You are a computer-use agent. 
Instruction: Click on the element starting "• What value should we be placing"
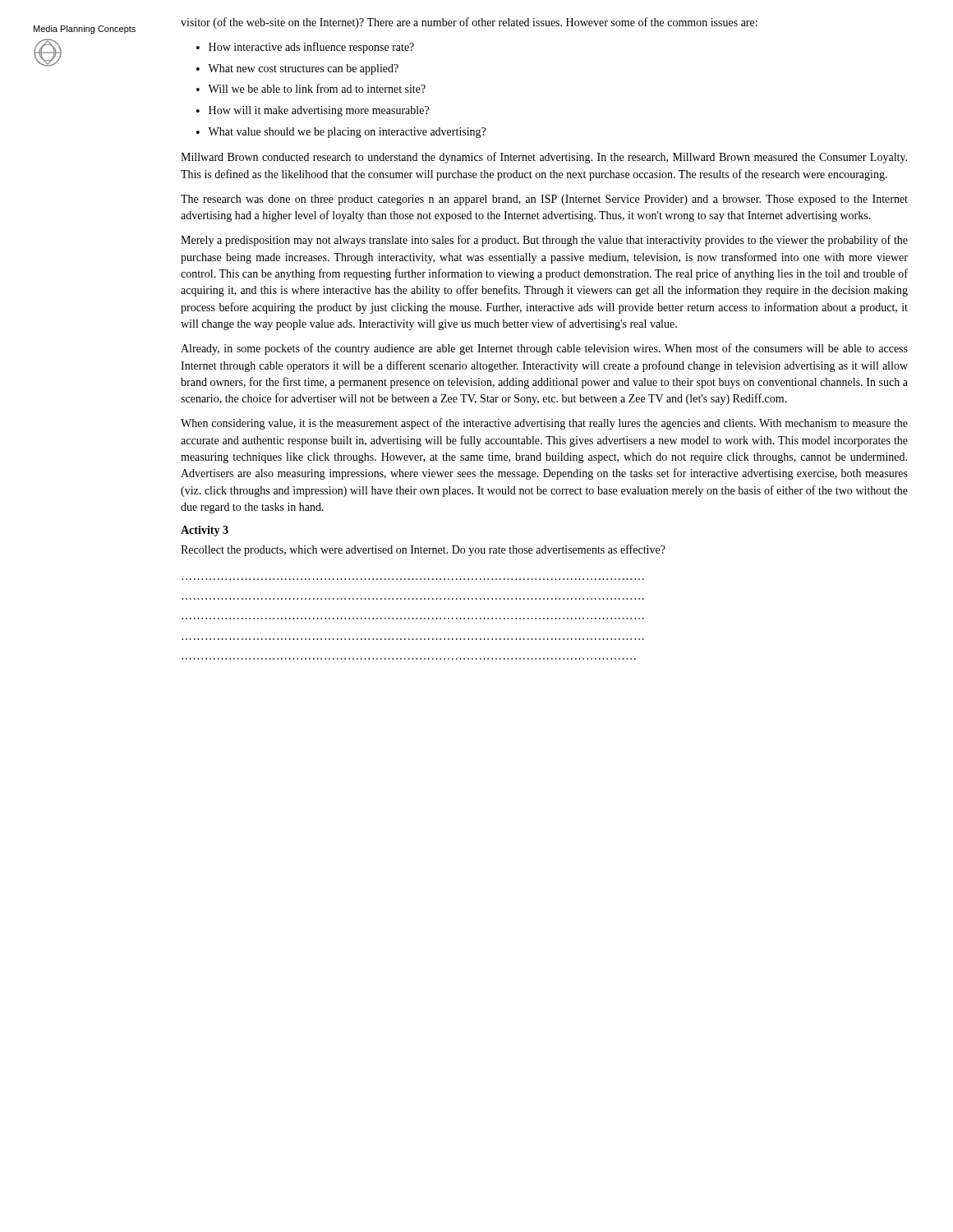coord(341,133)
